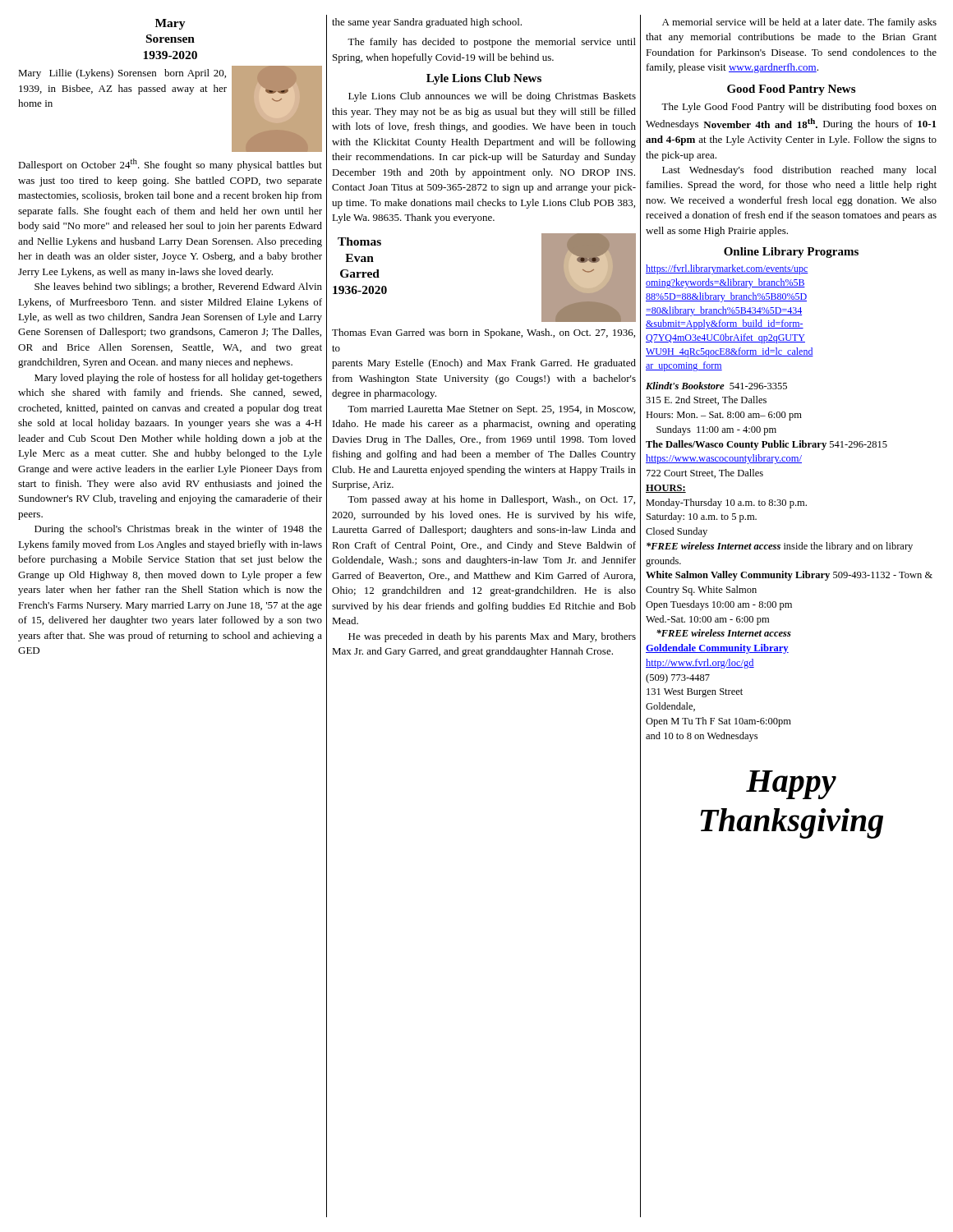This screenshot has width=953, height=1232.
Task: Click where it says "Online Library Programs"
Action: coord(791,252)
